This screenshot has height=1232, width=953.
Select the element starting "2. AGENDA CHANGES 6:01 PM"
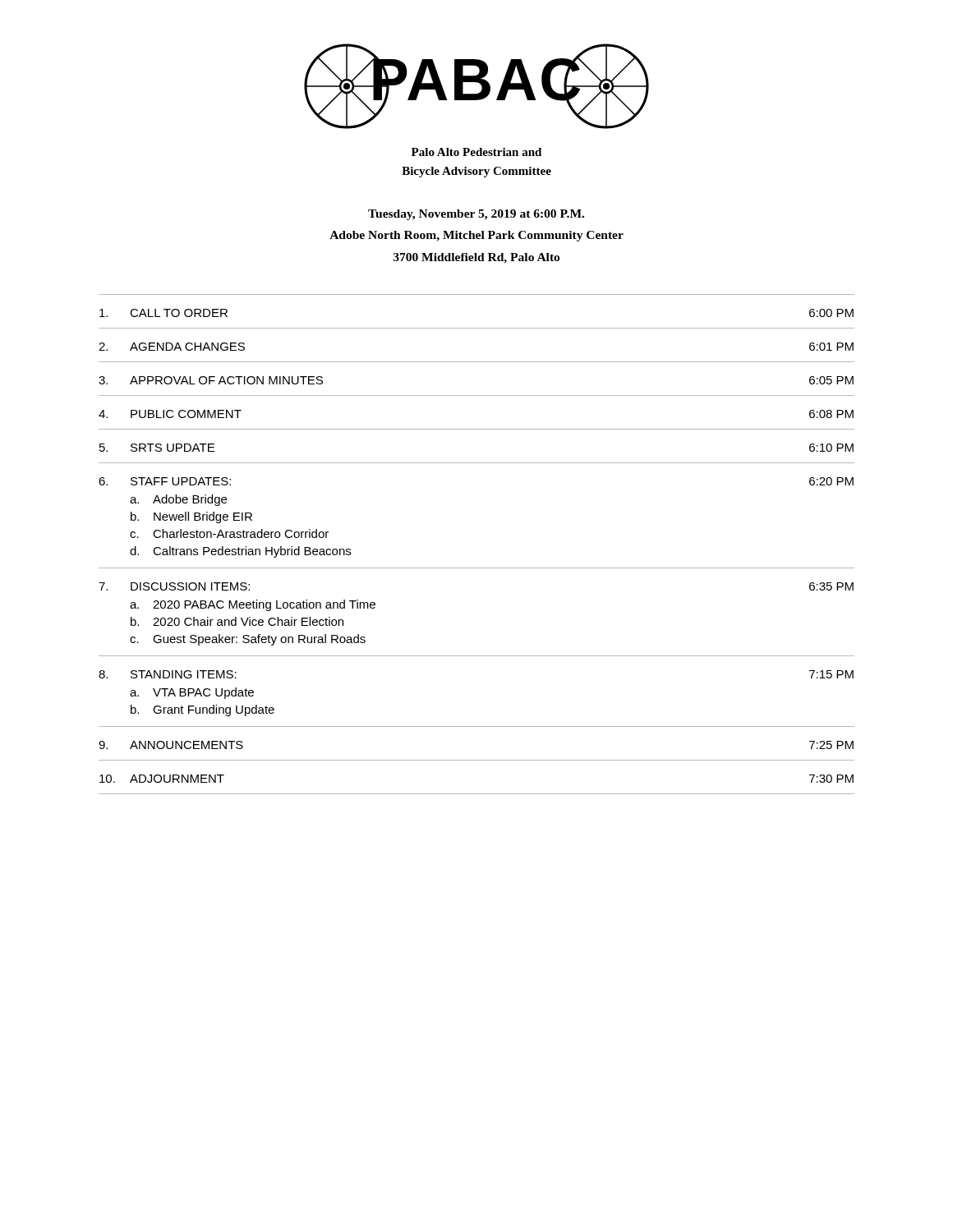(187, 348)
